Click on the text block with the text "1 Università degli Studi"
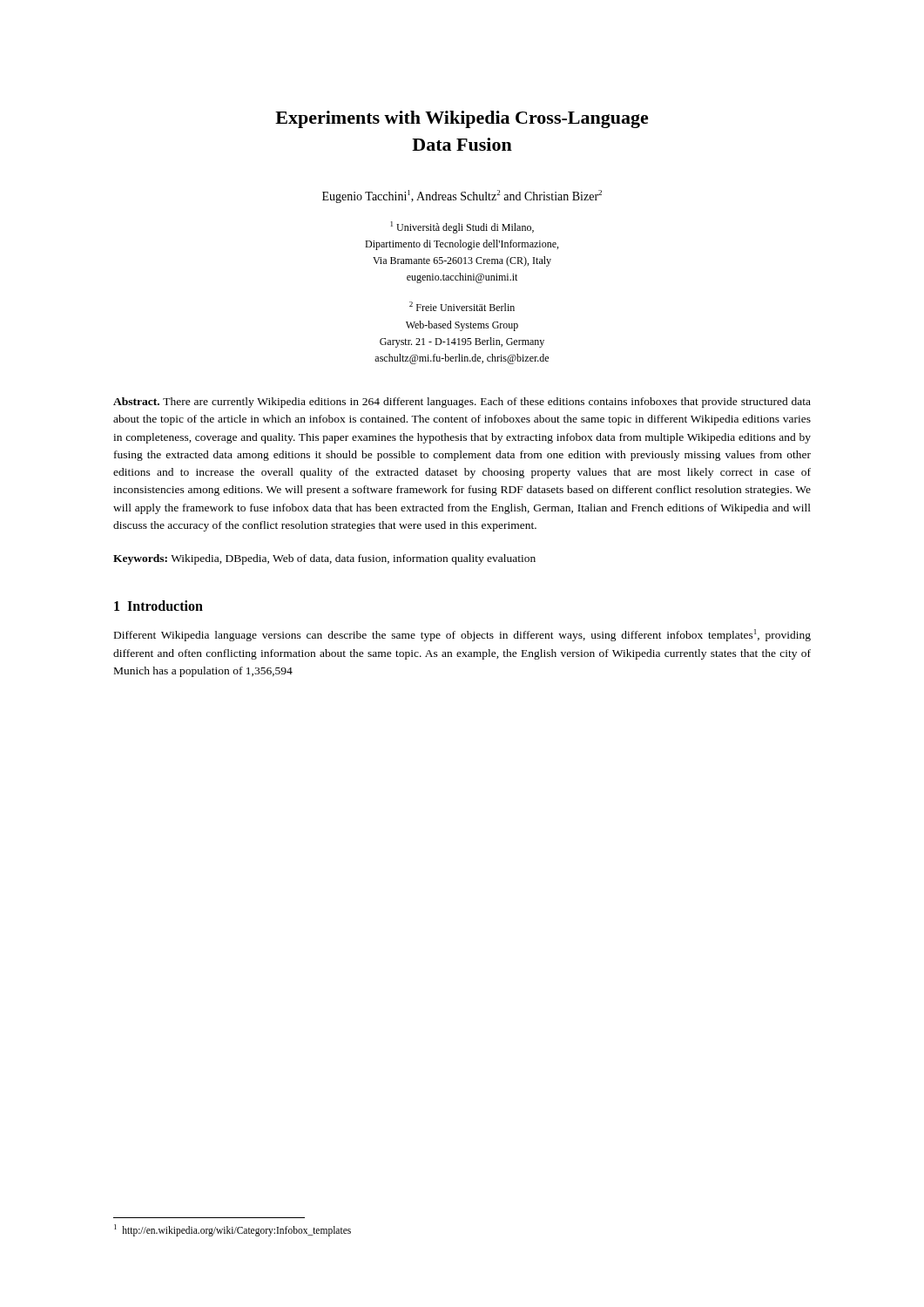The width and height of the screenshot is (924, 1307). tap(462, 227)
